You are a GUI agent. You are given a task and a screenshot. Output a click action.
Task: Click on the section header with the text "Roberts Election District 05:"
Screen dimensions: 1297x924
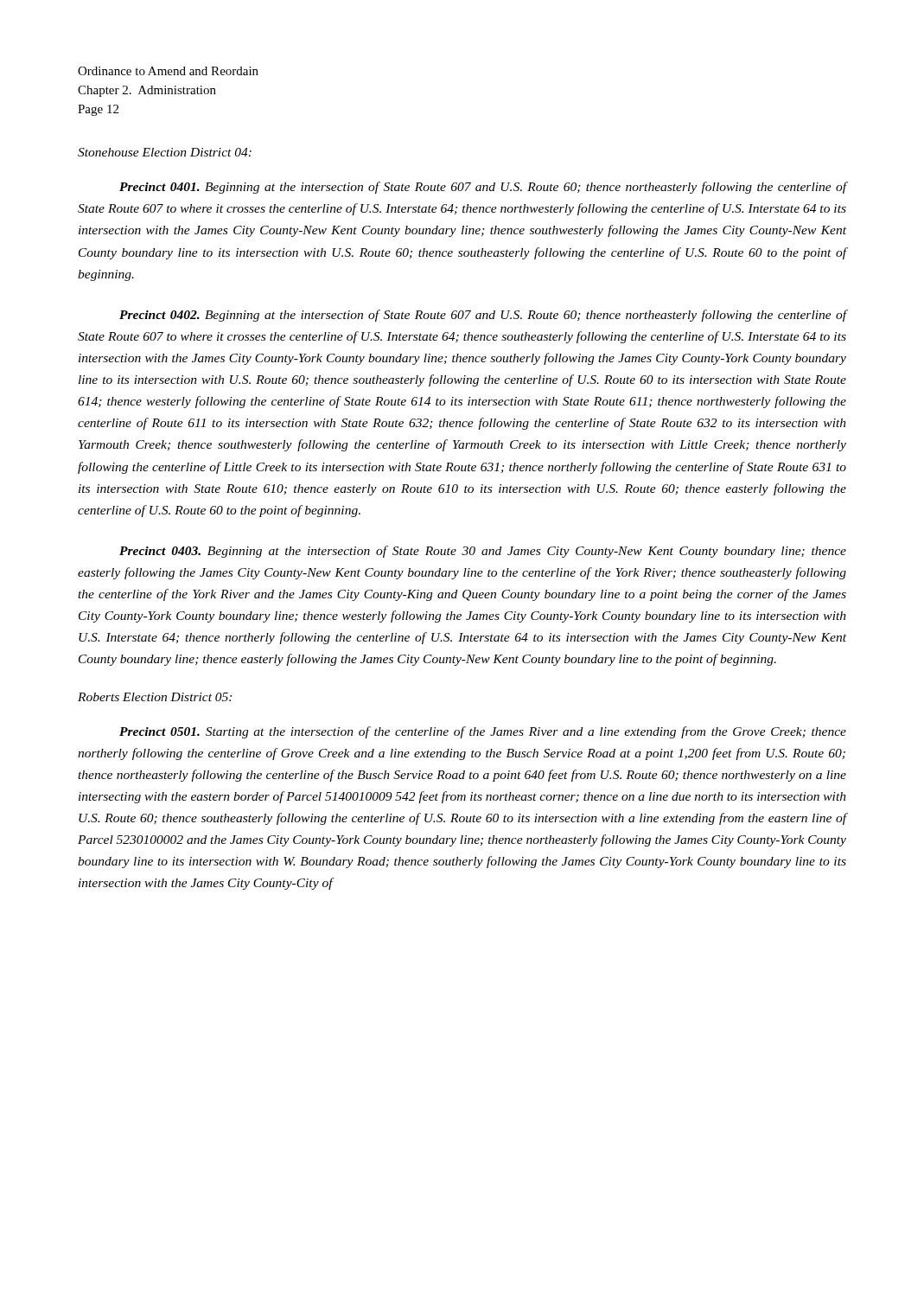pyautogui.click(x=155, y=696)
